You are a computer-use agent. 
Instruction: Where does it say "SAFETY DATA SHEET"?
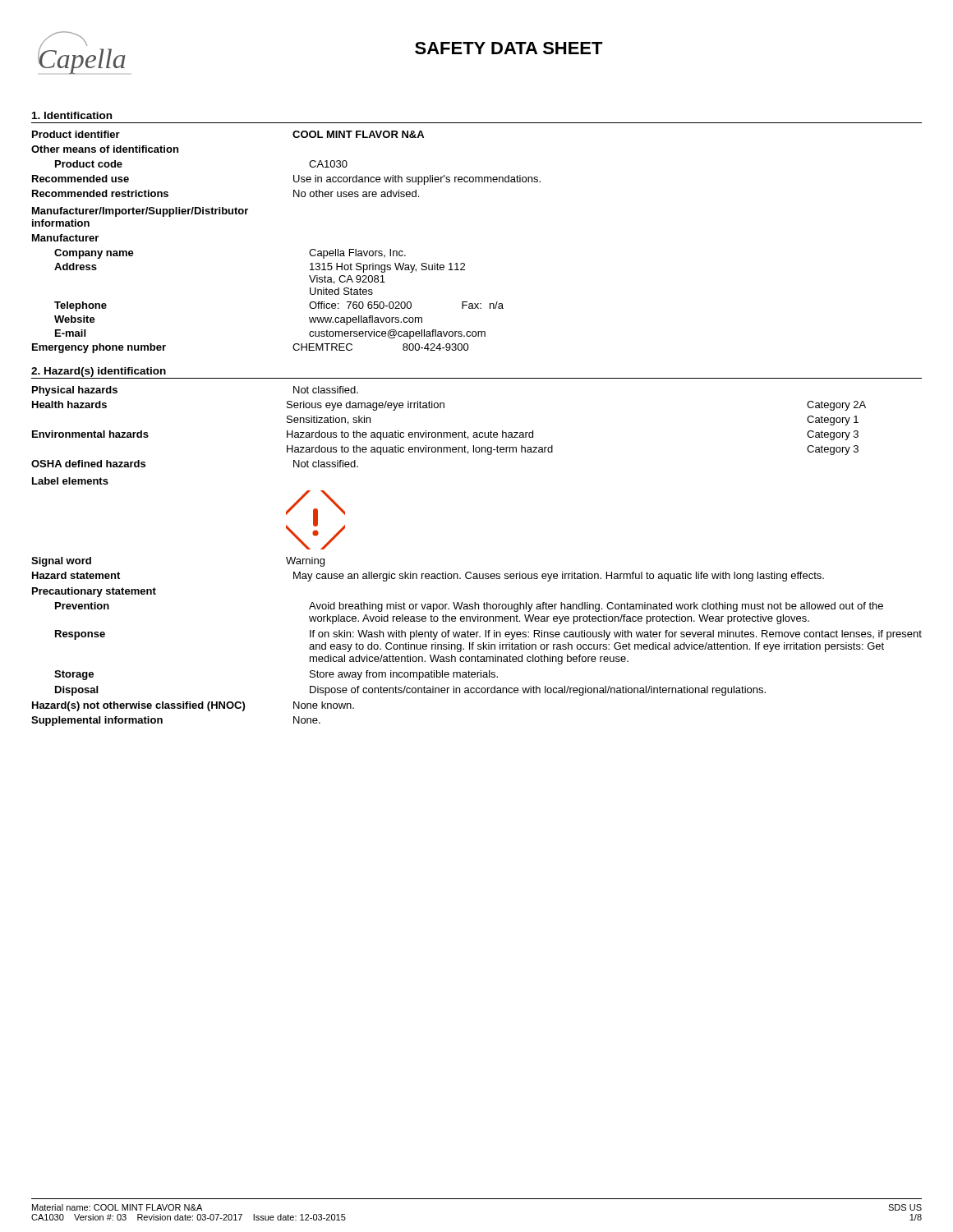click(x=509, y=48)
